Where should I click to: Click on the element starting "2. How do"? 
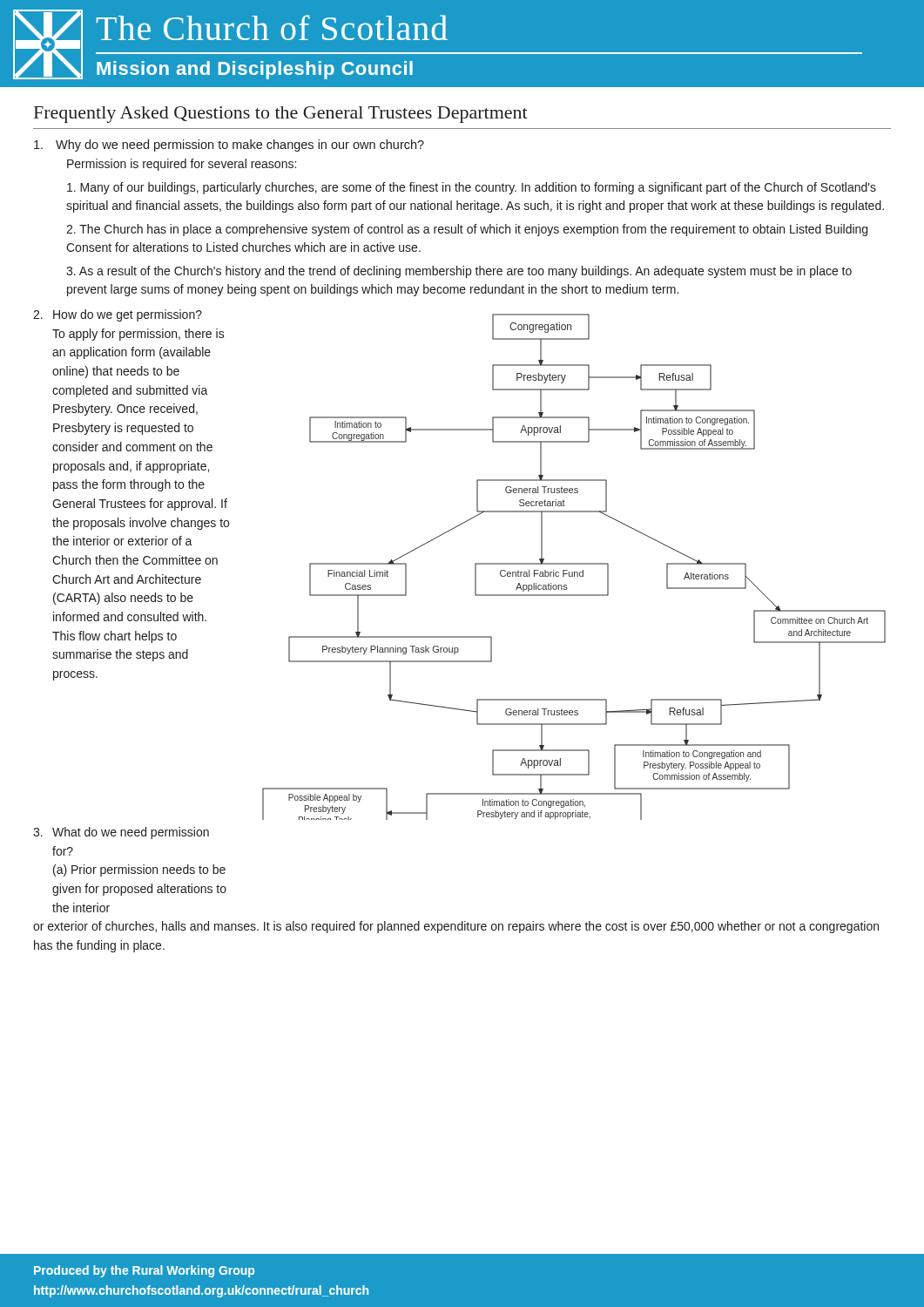132,495
